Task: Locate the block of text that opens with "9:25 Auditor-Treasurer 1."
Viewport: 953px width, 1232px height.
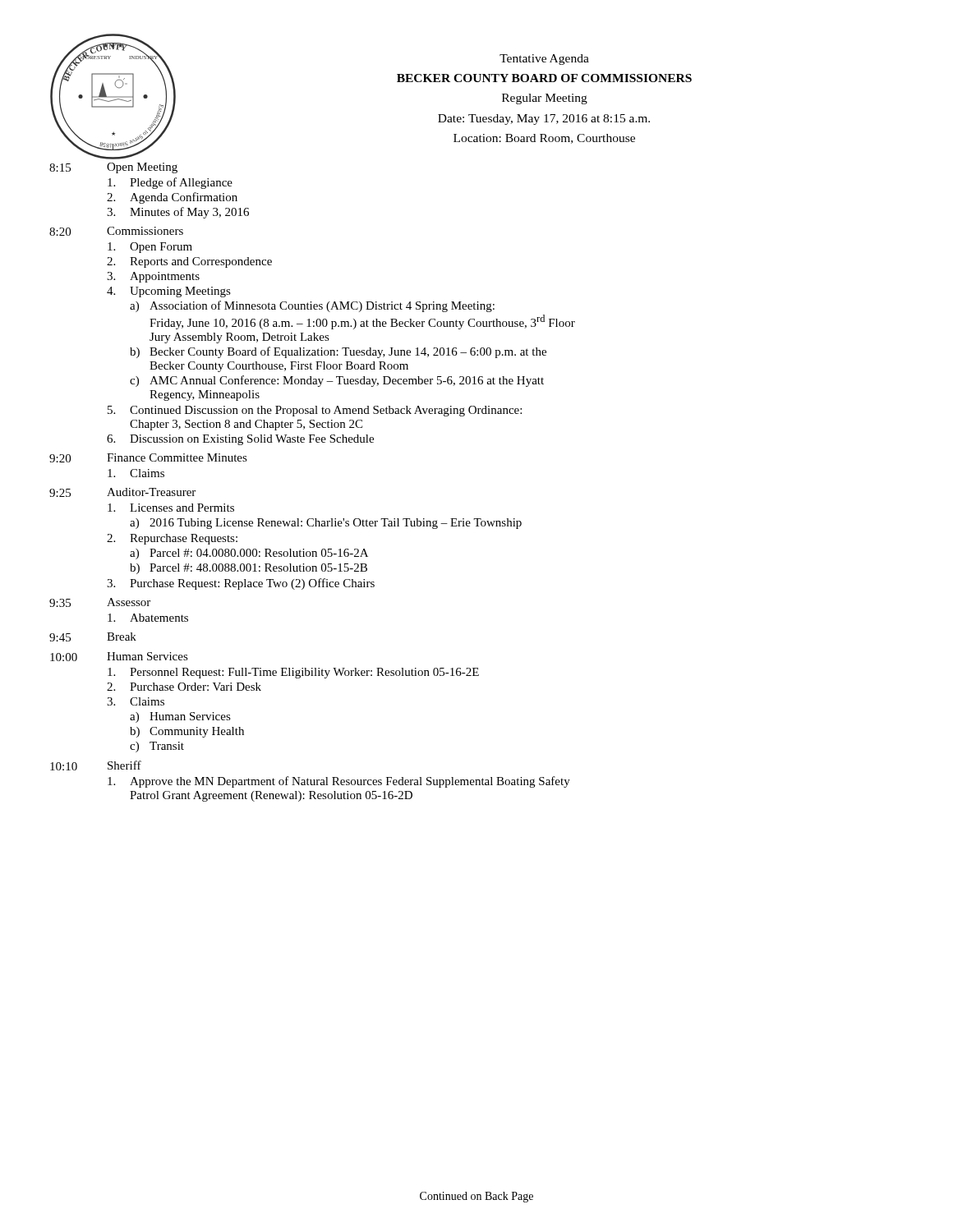Action: click(122, 492)
